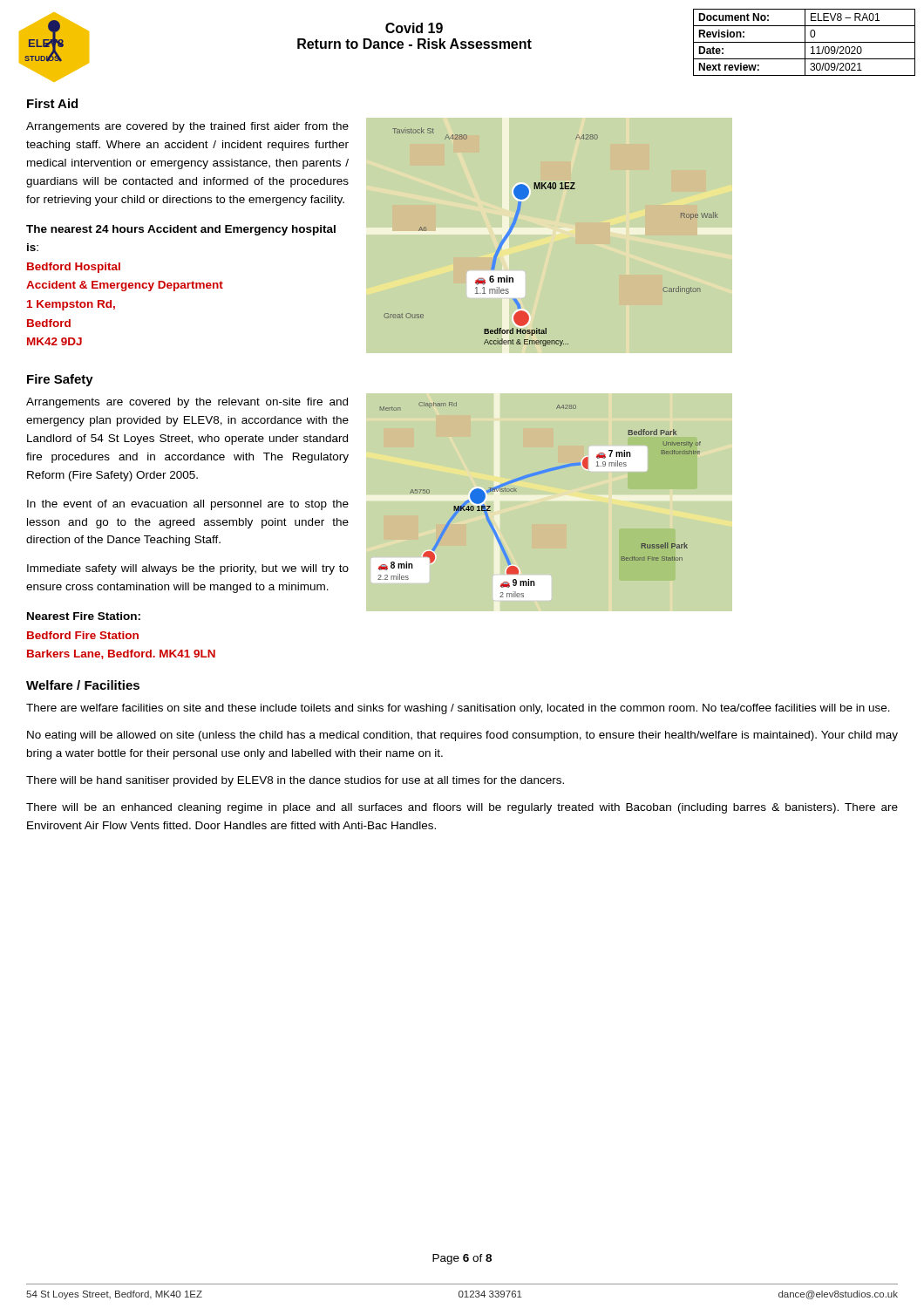Click on the table containing "Next review:"

click(804, 42)
